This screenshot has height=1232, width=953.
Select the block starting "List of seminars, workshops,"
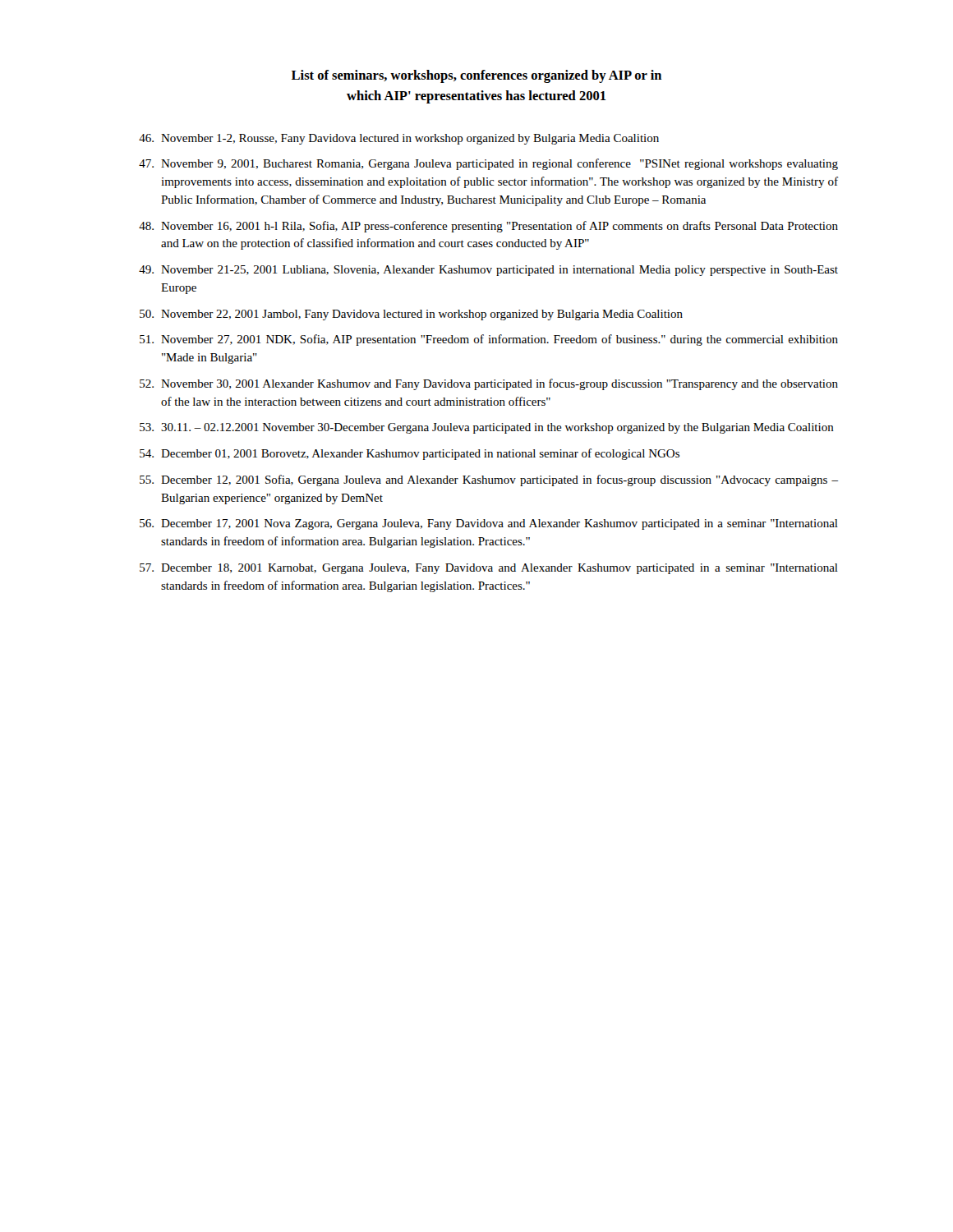point(476,85)
